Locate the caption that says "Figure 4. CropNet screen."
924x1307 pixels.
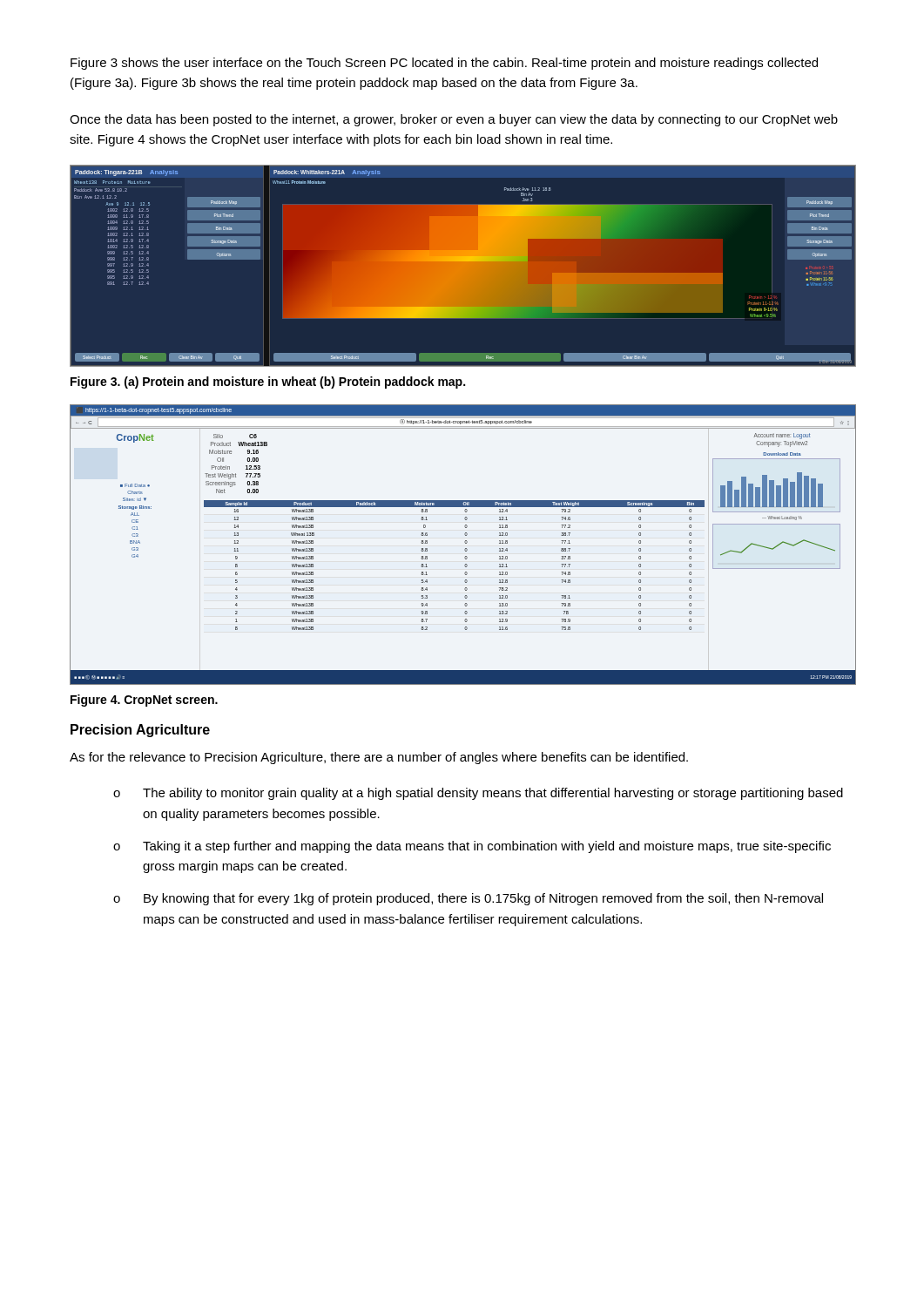point(144,700)
